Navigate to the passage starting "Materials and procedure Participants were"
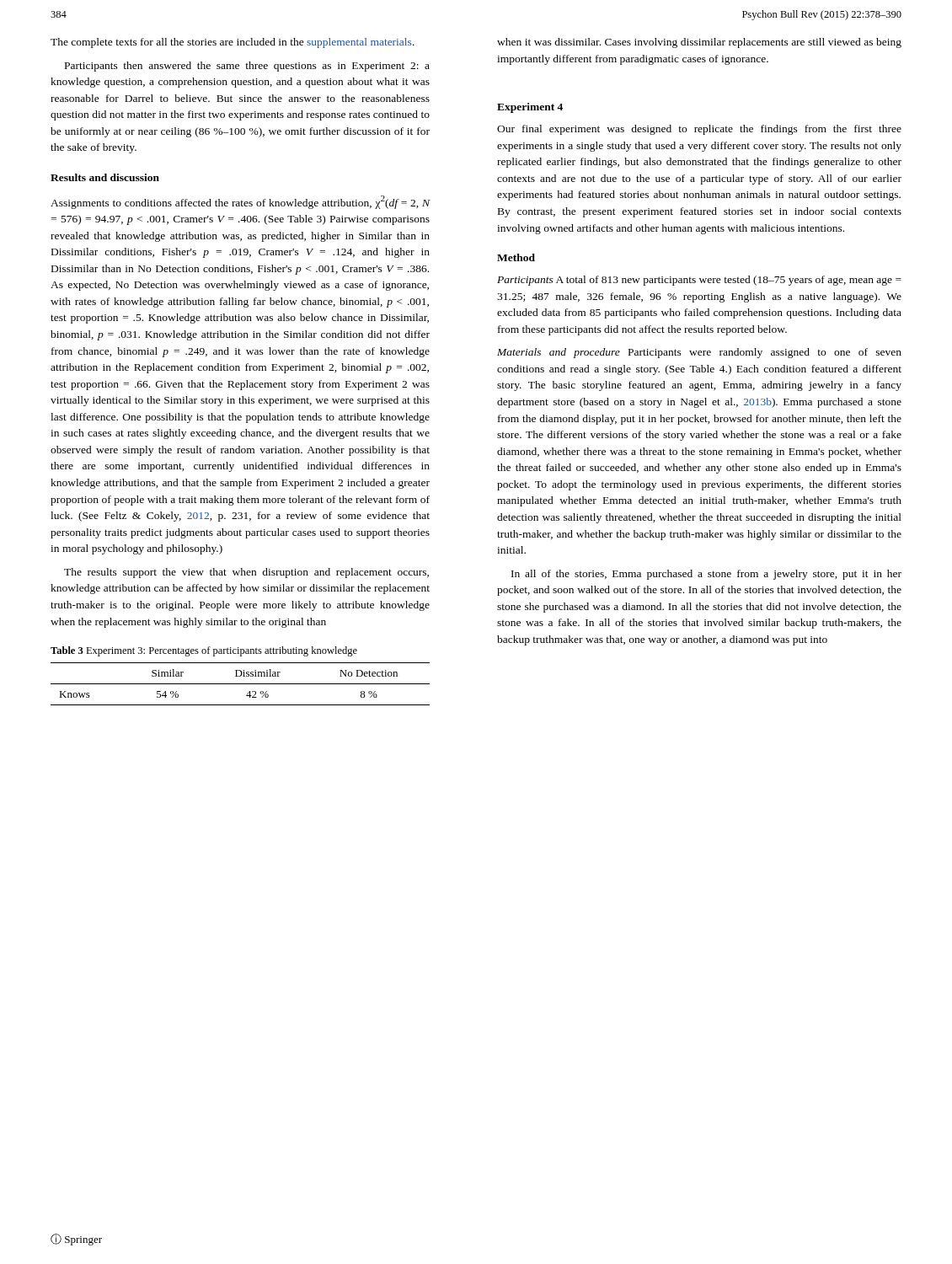 point(699,496)
